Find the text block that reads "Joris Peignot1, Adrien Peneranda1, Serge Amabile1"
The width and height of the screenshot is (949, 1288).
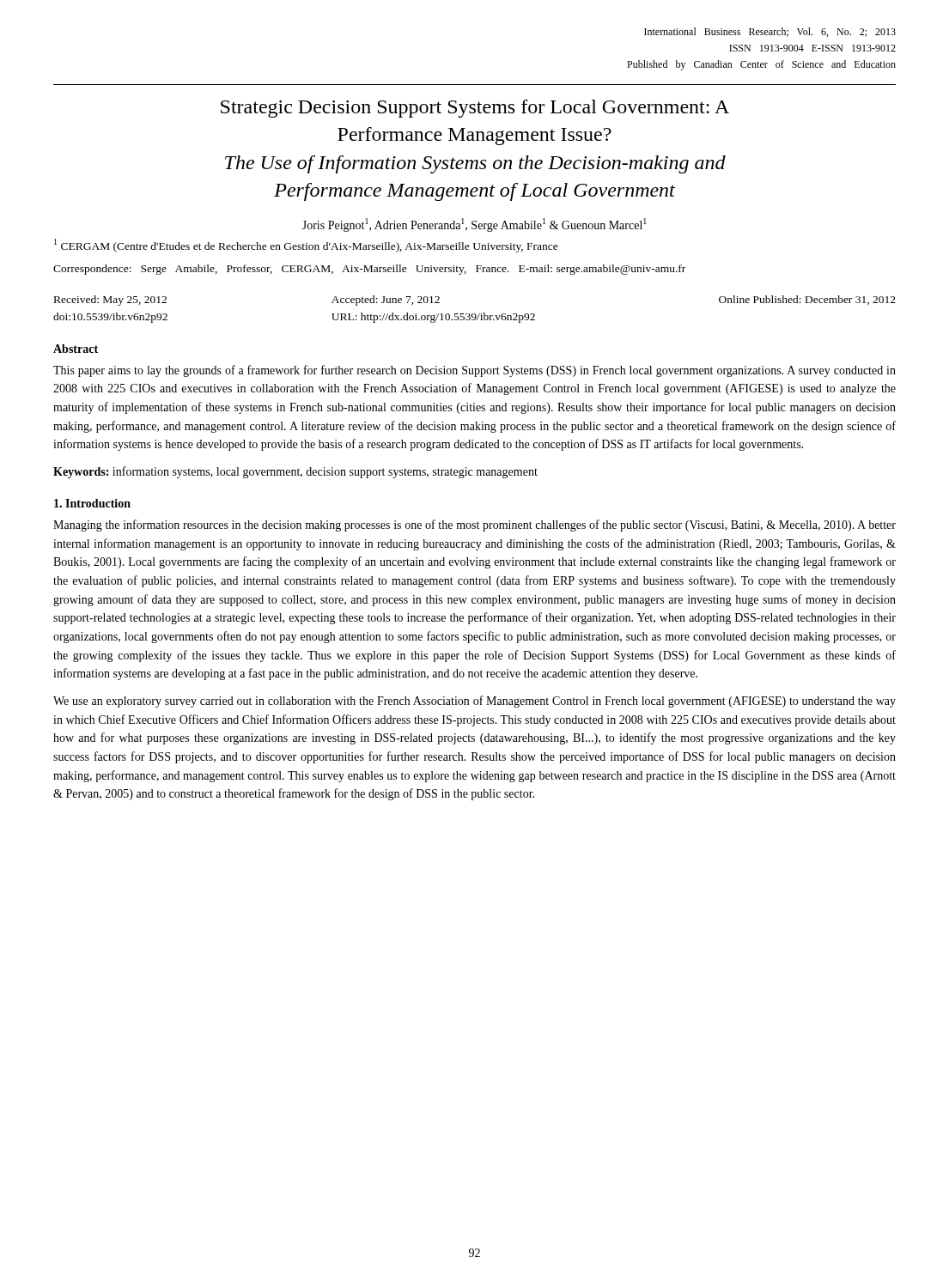click(x=474, y=224)
